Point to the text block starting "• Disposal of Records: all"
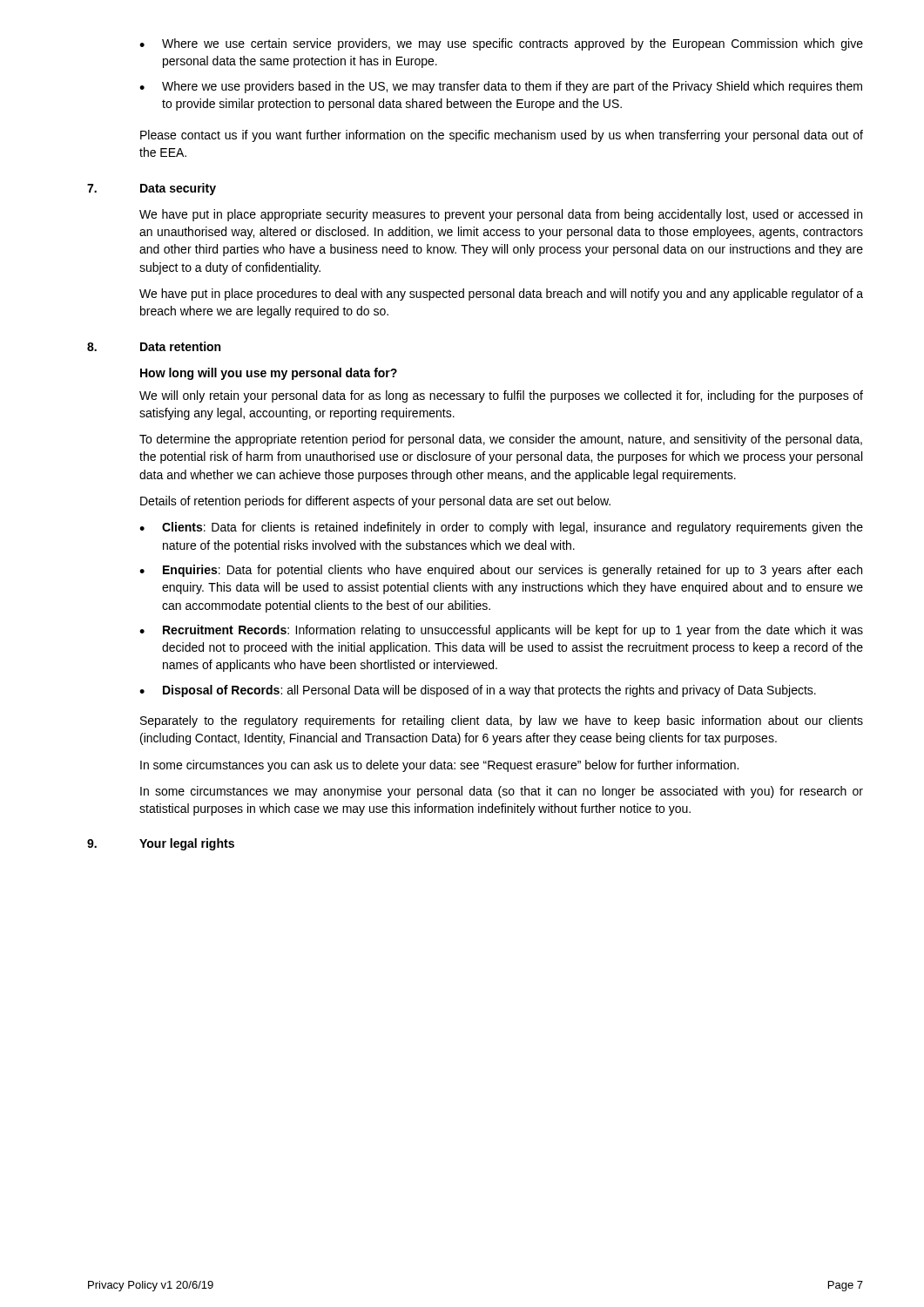924x1307 pixels. pyautogui.click(x=501, y=692)
